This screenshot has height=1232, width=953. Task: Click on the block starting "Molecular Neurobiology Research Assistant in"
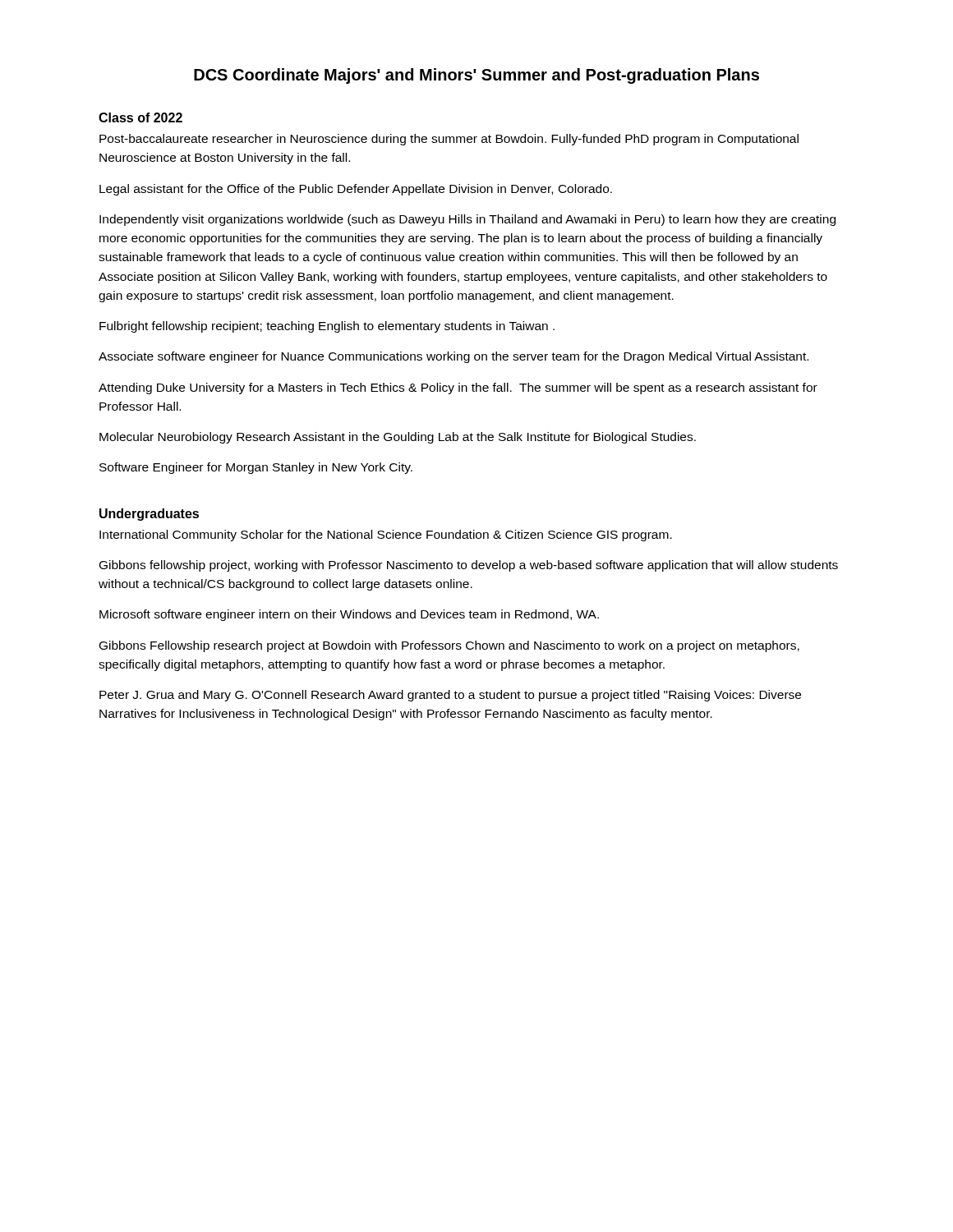(398, 437)
